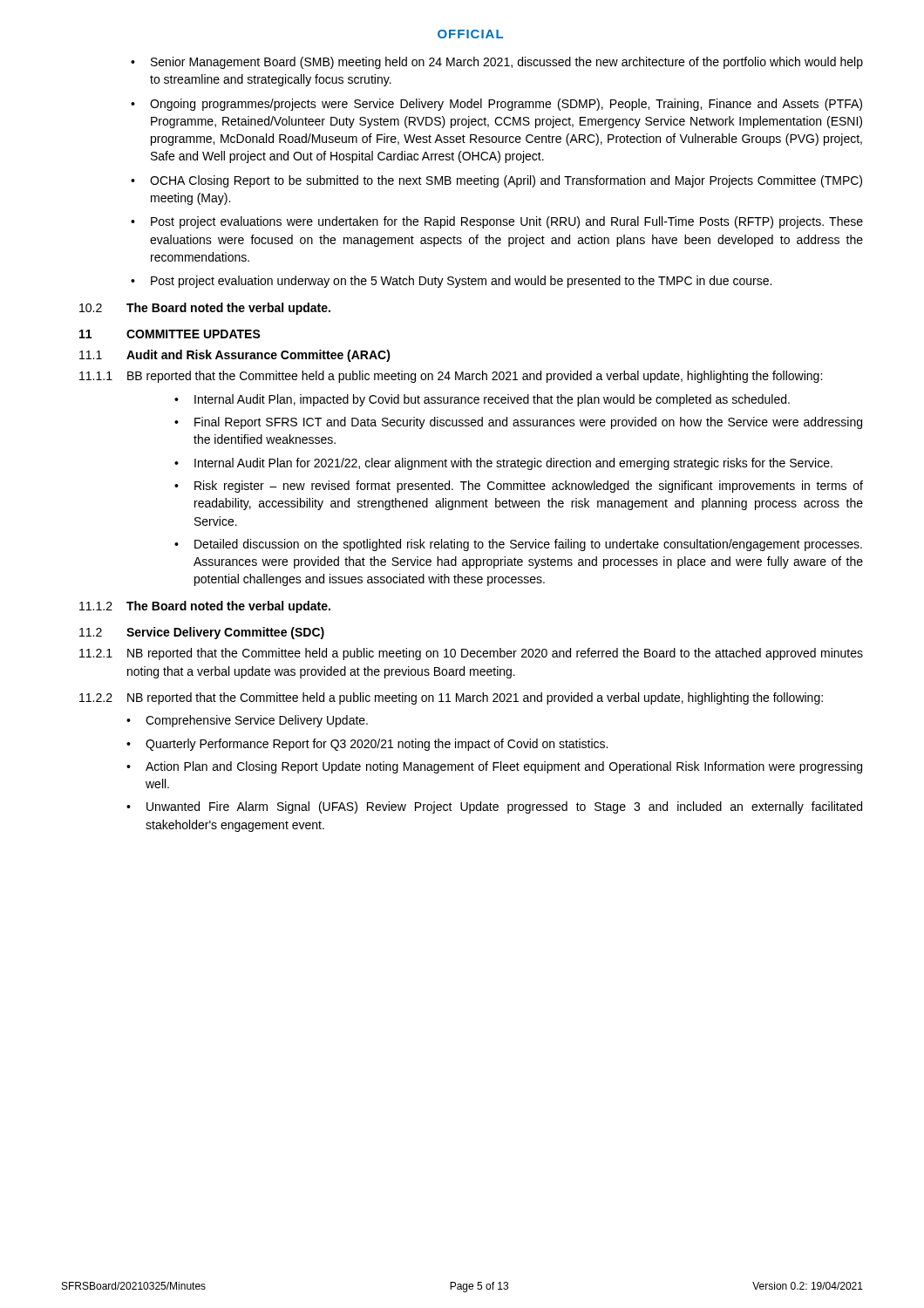924x1308 pixels.
Task: Select the section header with the text "11.1 Audit and Risk"
Action: point(235,356)
